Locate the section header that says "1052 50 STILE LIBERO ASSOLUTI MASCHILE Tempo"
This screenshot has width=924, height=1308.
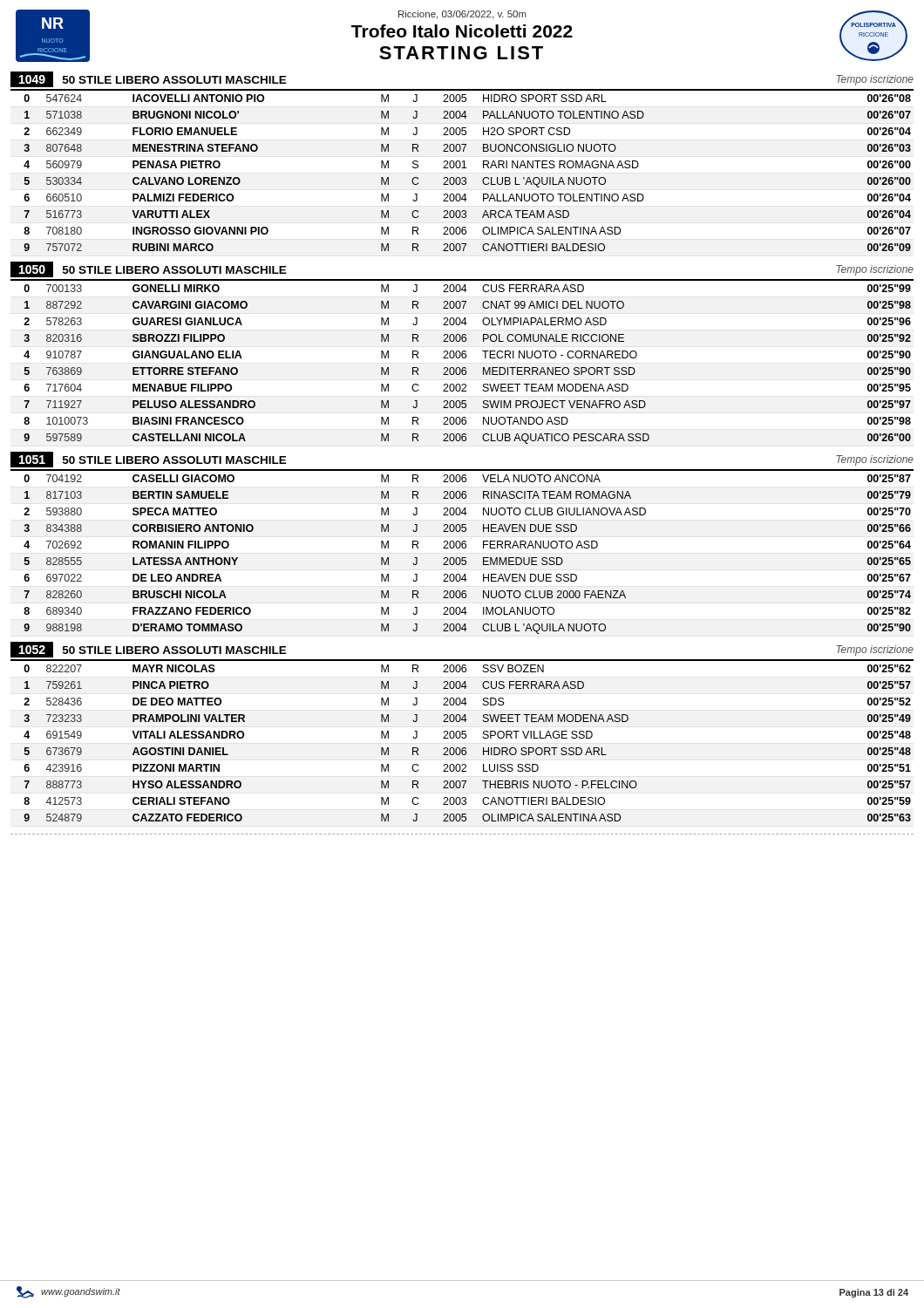(462, 650)
